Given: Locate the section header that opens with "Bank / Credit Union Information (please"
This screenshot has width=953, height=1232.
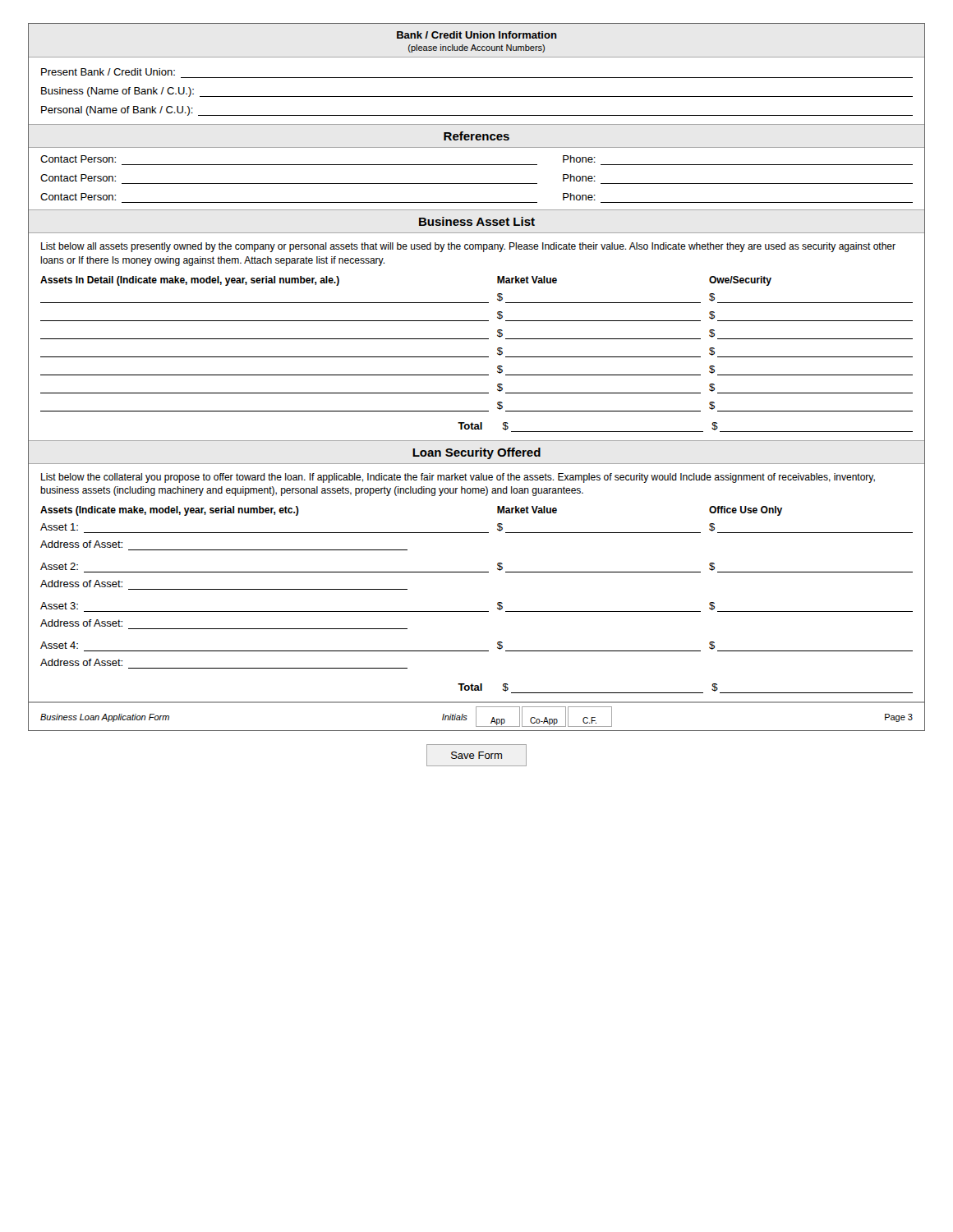Looking at the screenshot, I should tap(476, 41).
